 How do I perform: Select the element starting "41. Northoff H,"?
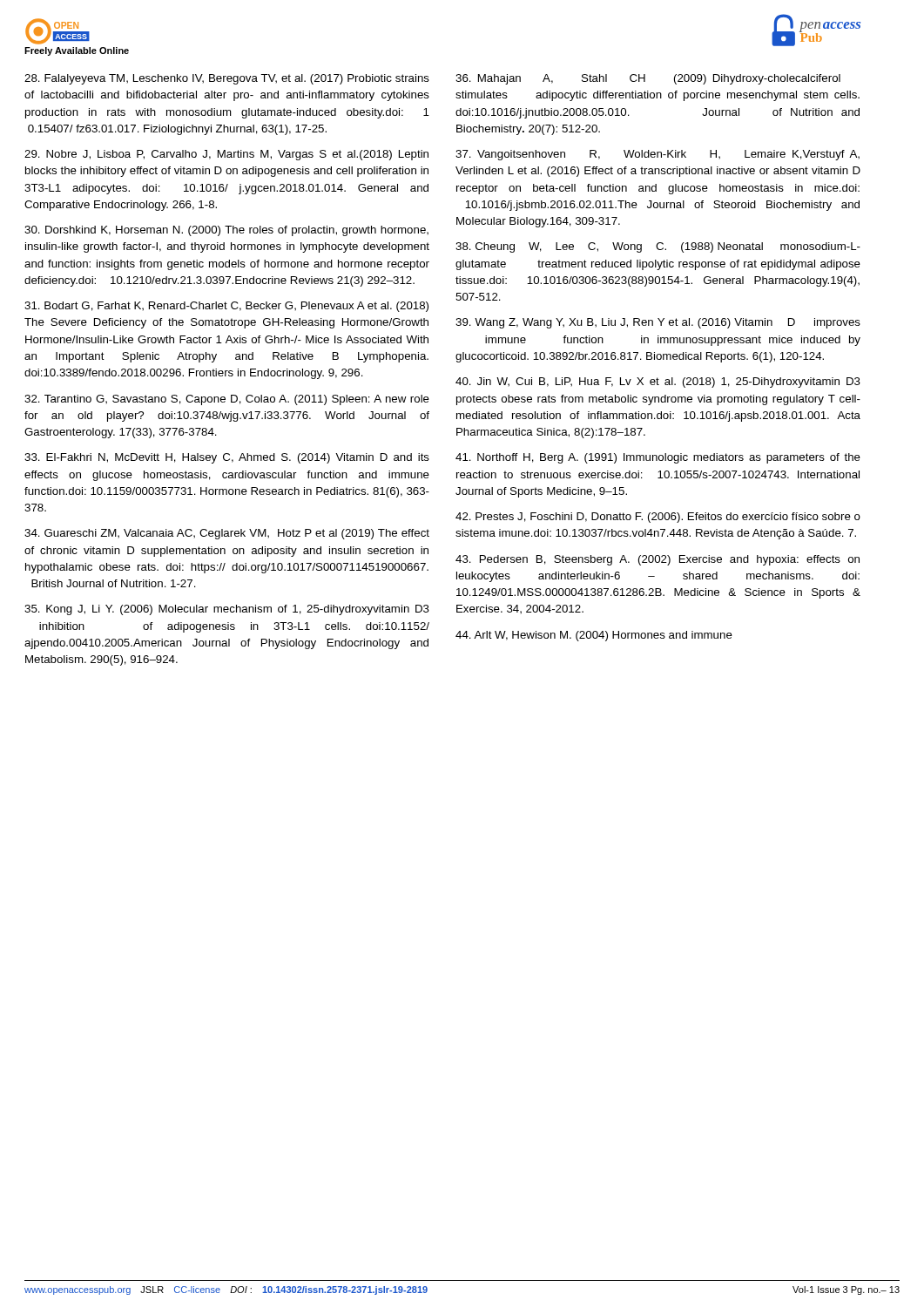[x=658, y=474]
